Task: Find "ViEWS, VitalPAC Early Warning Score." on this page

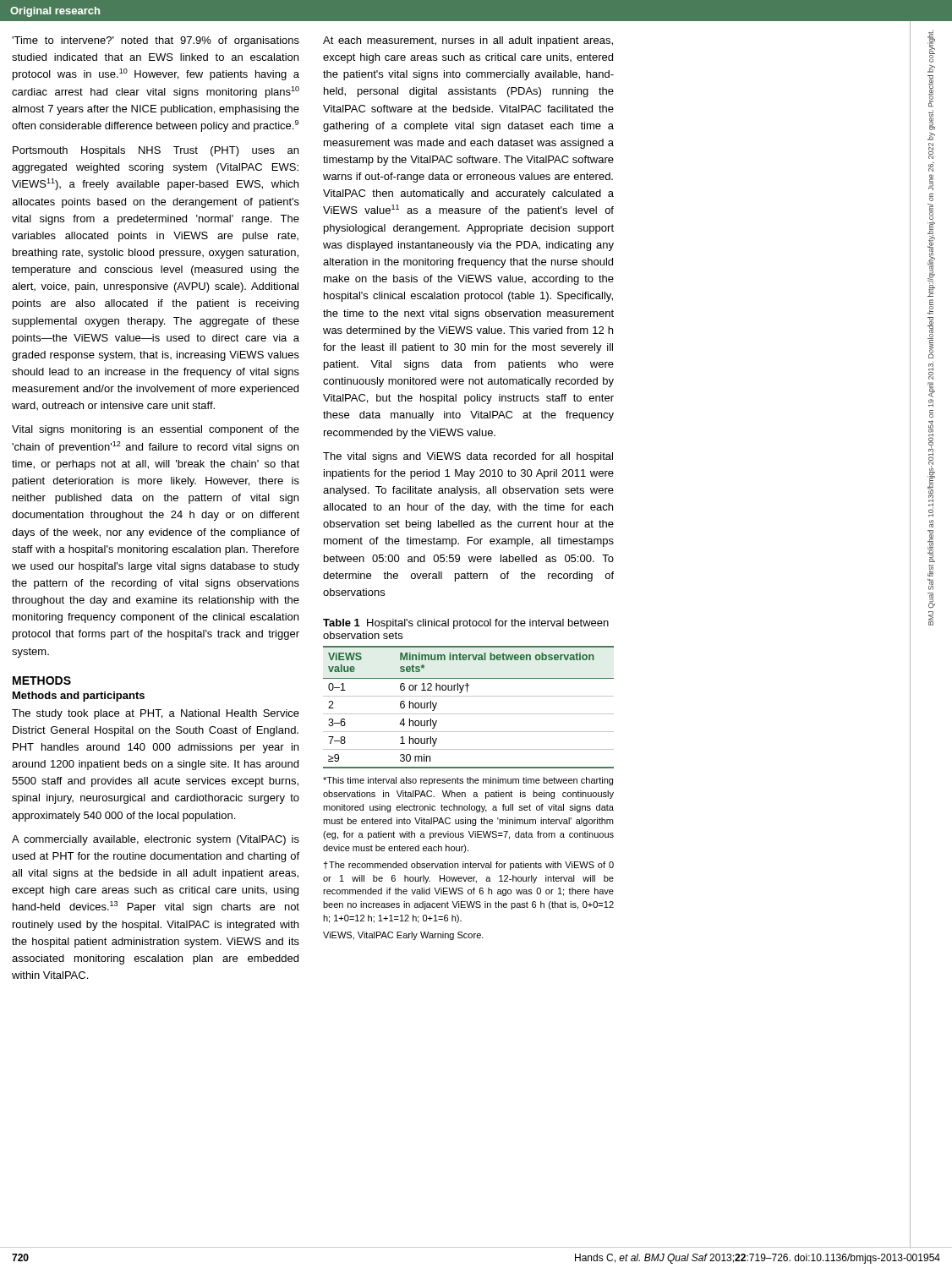Action: [403, 935]
